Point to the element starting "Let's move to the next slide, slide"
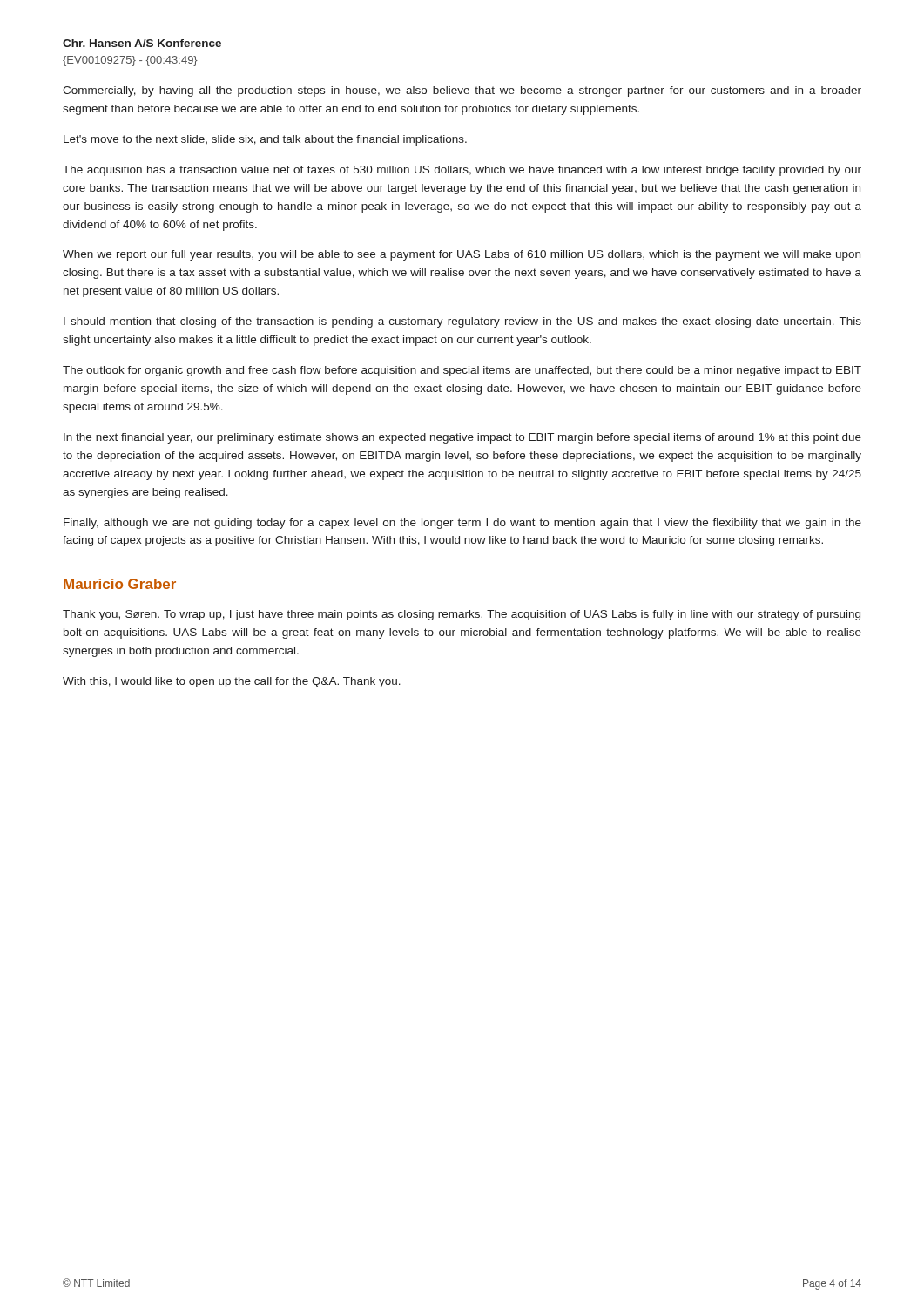 point(265,139)
